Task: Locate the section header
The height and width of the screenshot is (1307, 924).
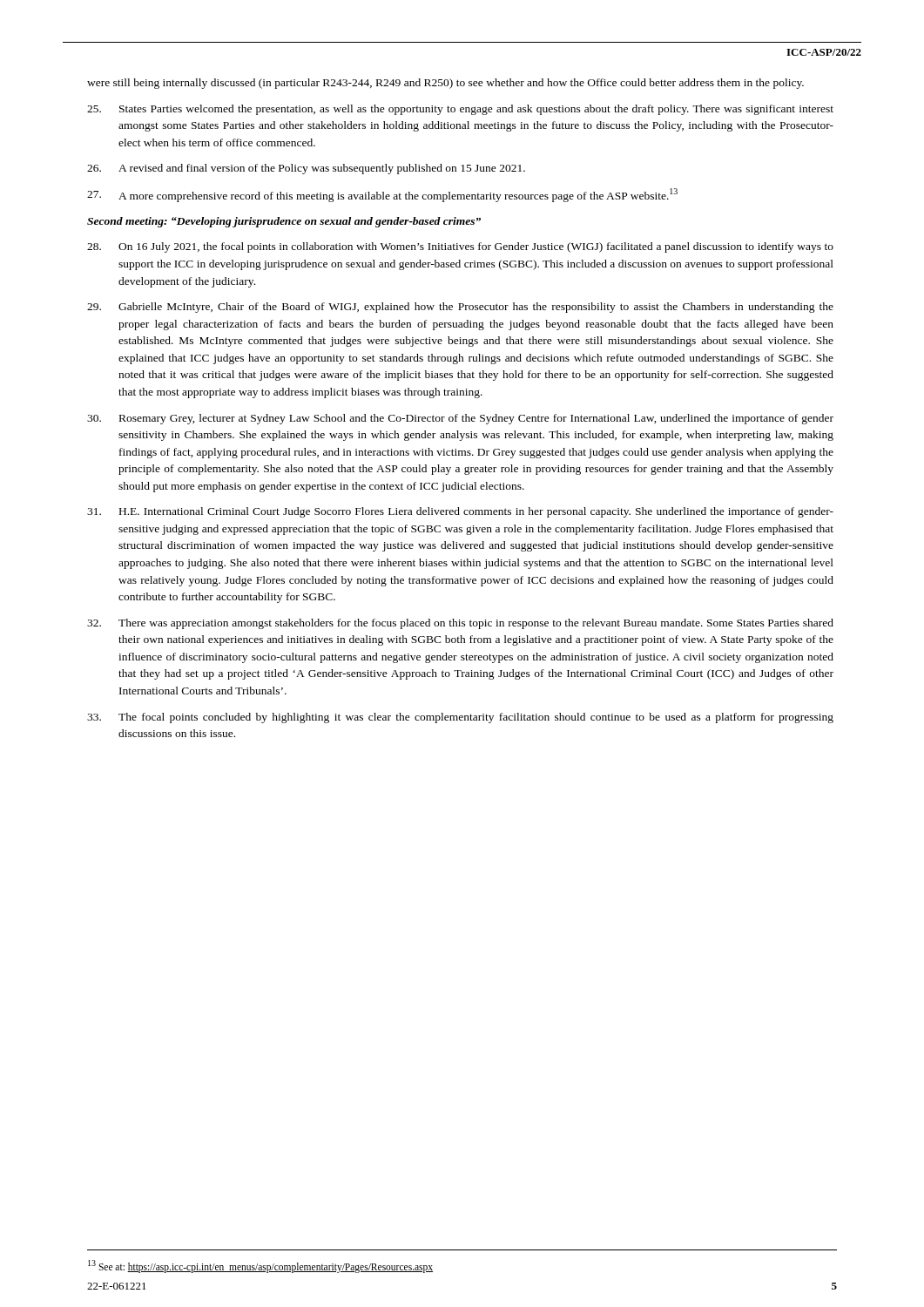Action: pyautogui.click(x=284, y=221)
